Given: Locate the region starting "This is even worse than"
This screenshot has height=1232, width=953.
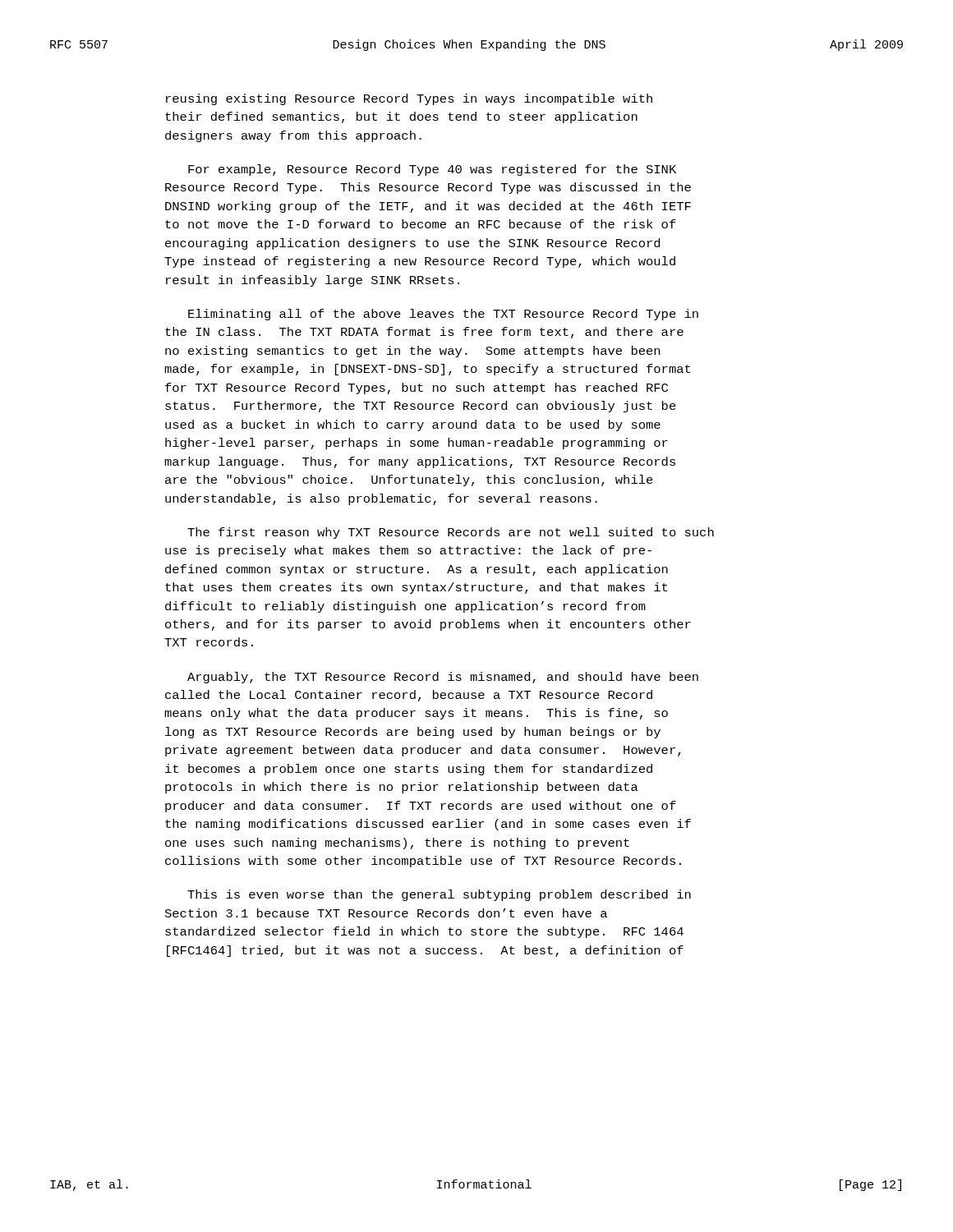Looking at the screenshot, I should pyautogui.click(x=428, y=923).
